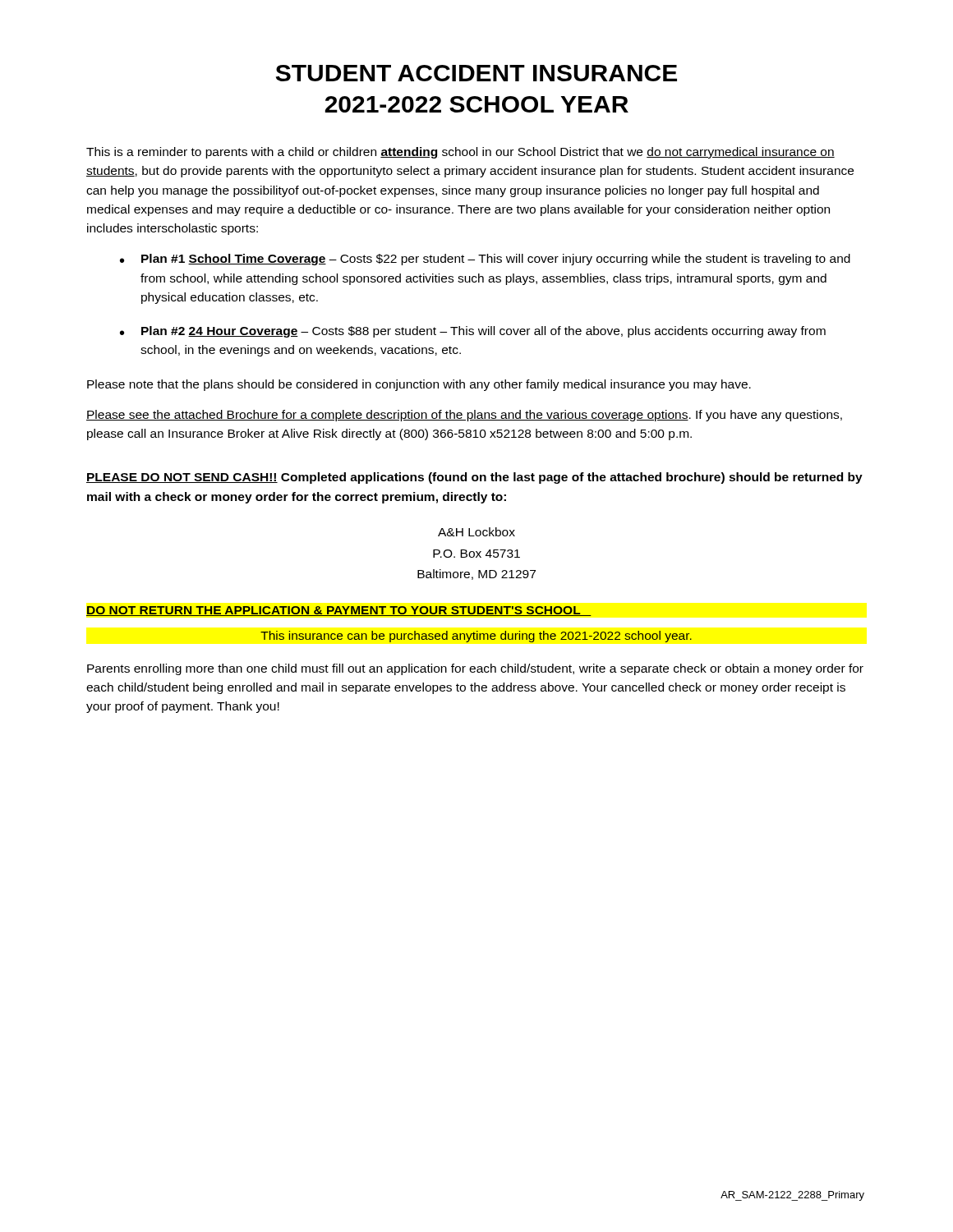Select the text block starting "A&H Lockbox P.O. Box 45731 Baltimore,"
The width and height of the screenshot is (953, 1232).
tap(476, 553)
